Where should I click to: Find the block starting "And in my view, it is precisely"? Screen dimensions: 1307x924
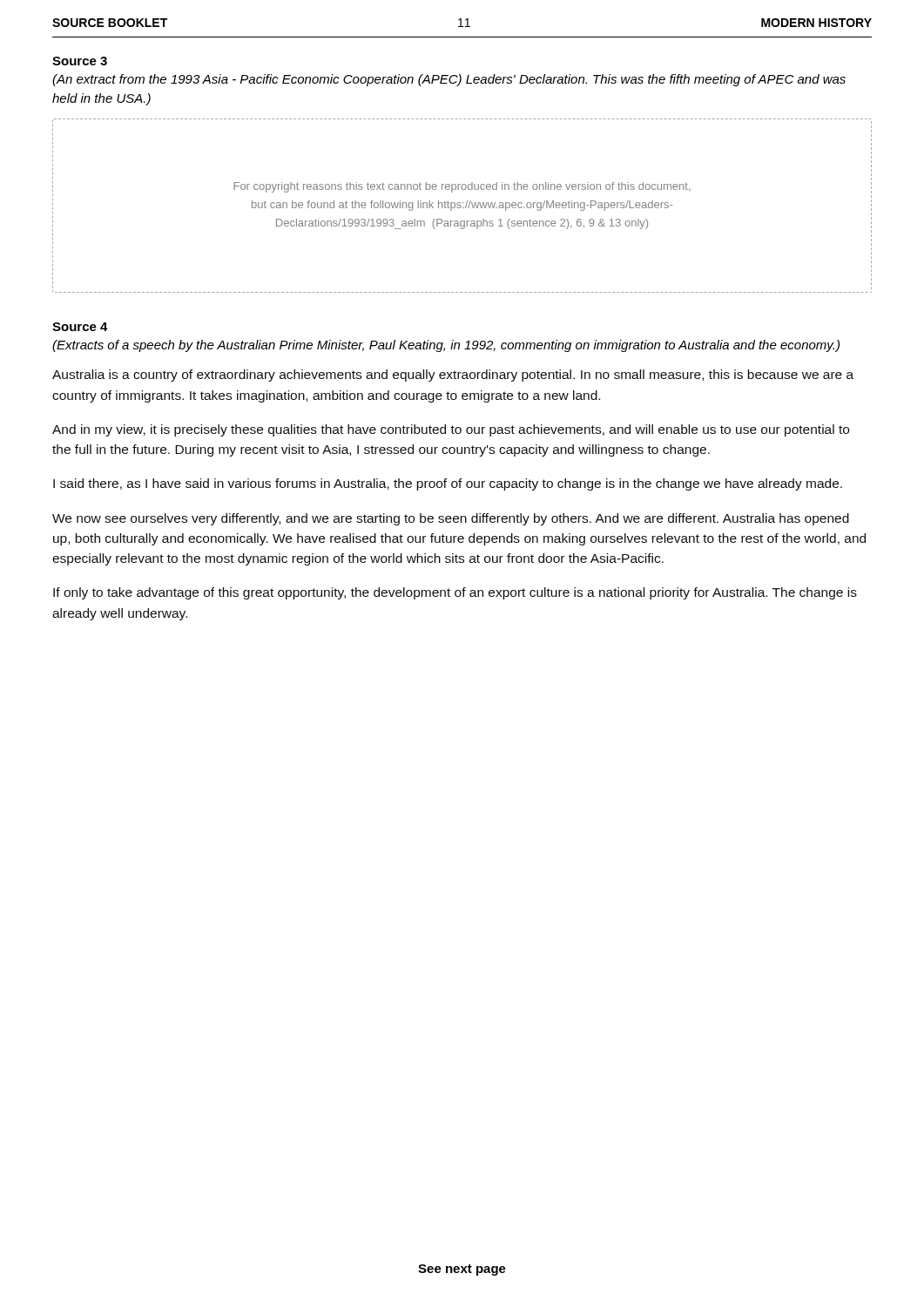pos(451,439)
